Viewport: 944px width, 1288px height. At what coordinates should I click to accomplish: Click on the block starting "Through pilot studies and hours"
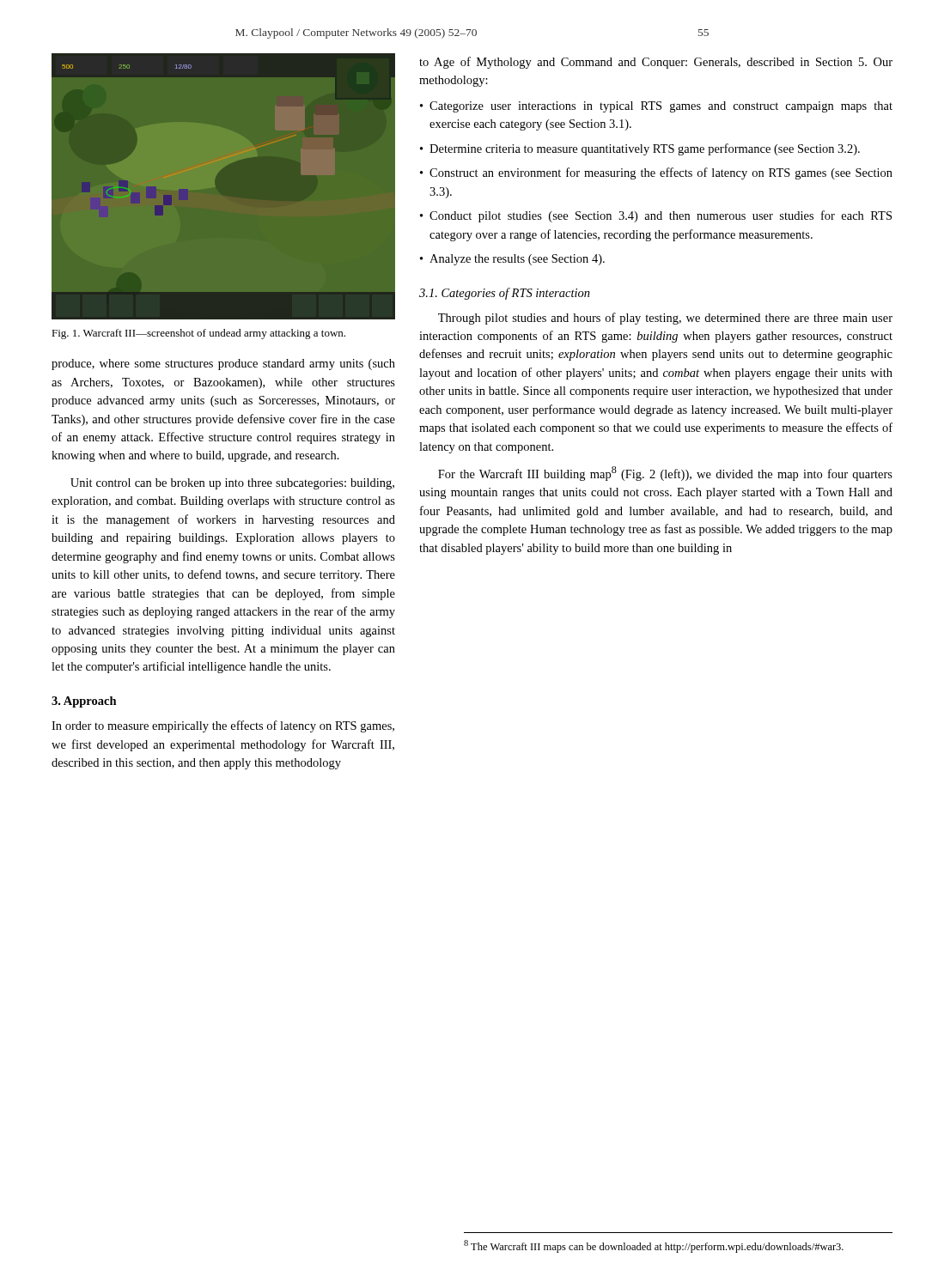click(x=656, y=433)
